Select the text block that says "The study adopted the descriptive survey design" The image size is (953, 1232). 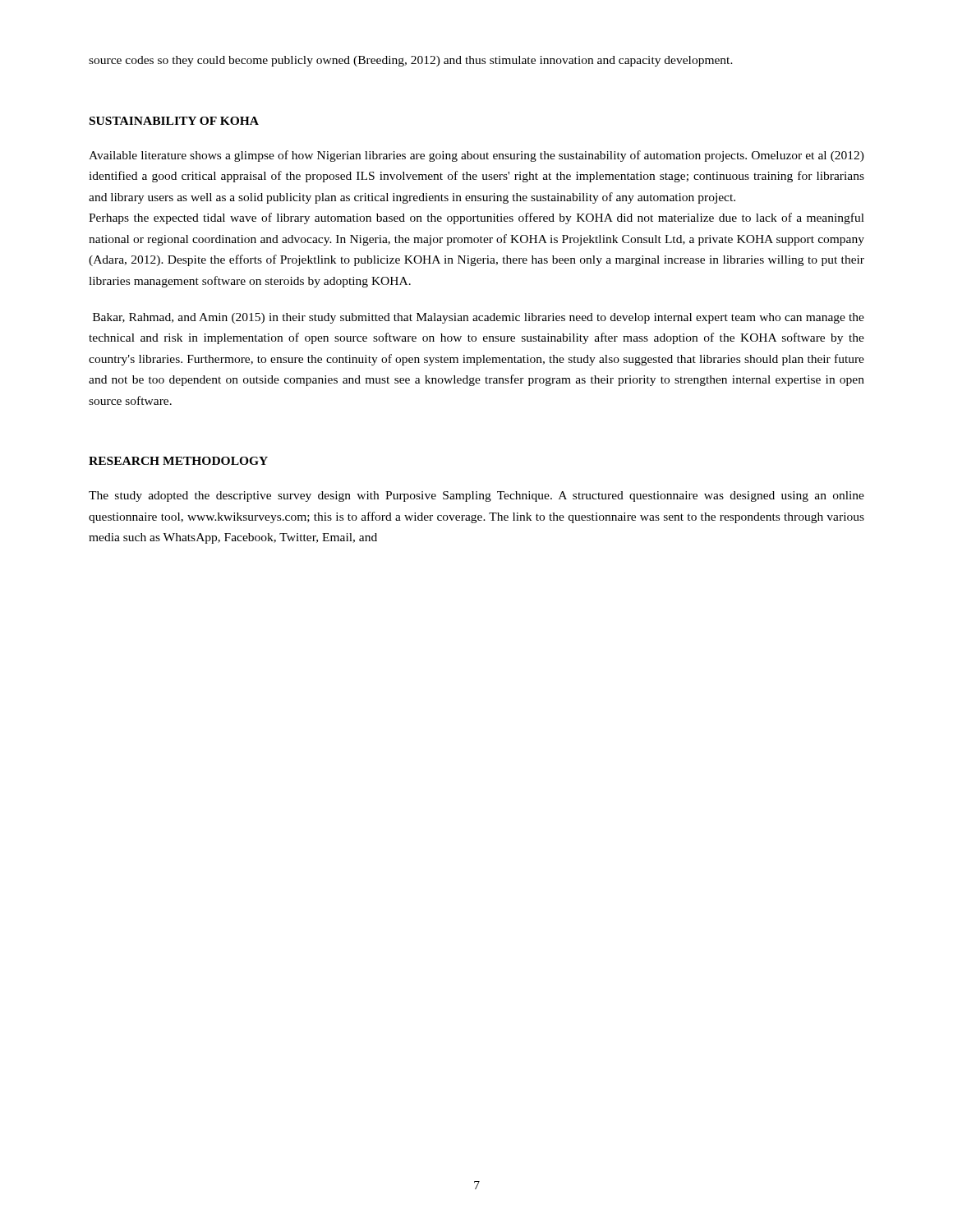coord(476,516)
